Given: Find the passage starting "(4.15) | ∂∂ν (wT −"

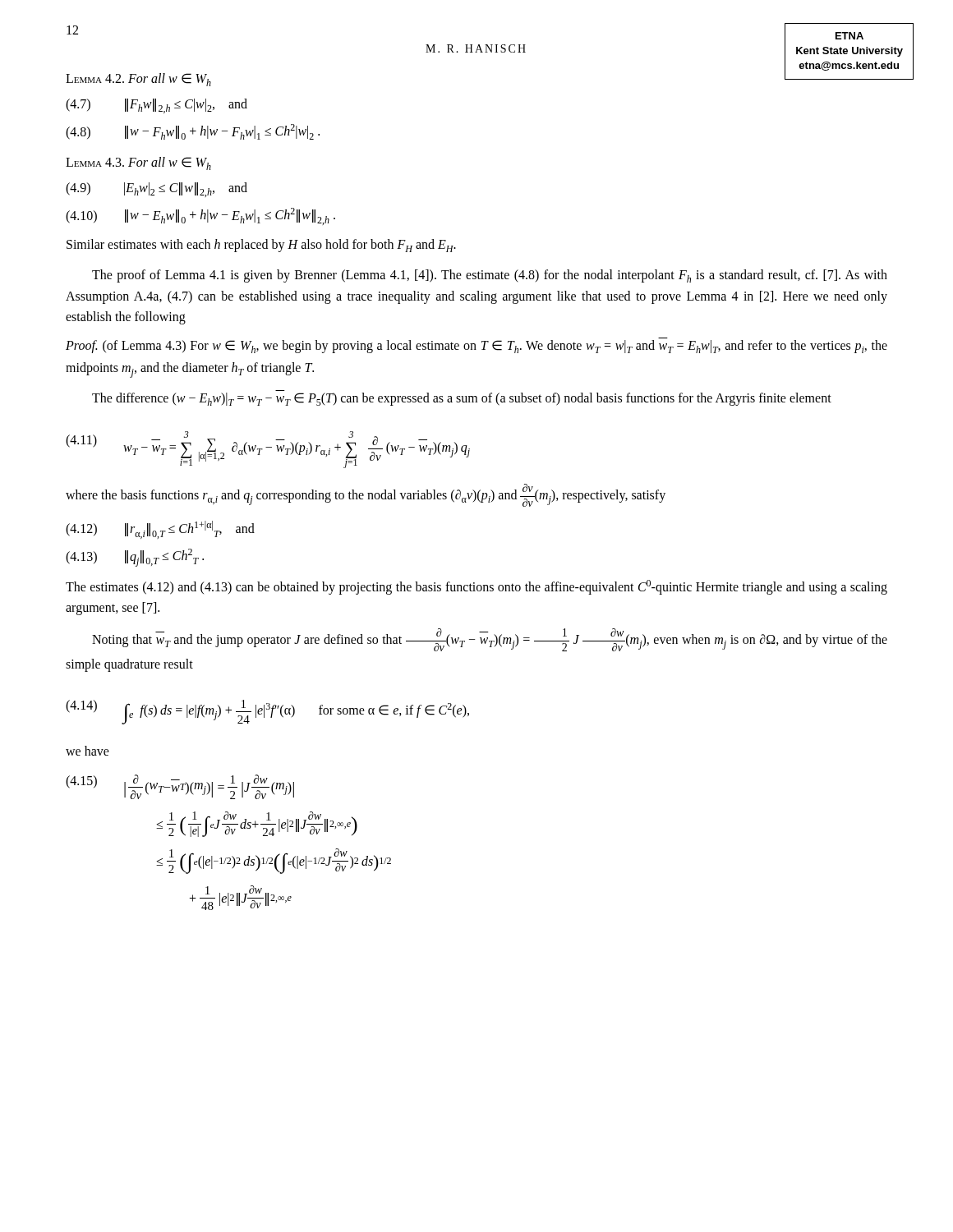Looking at the screenshot, I should pyautogui.click(x=180, y=787).
